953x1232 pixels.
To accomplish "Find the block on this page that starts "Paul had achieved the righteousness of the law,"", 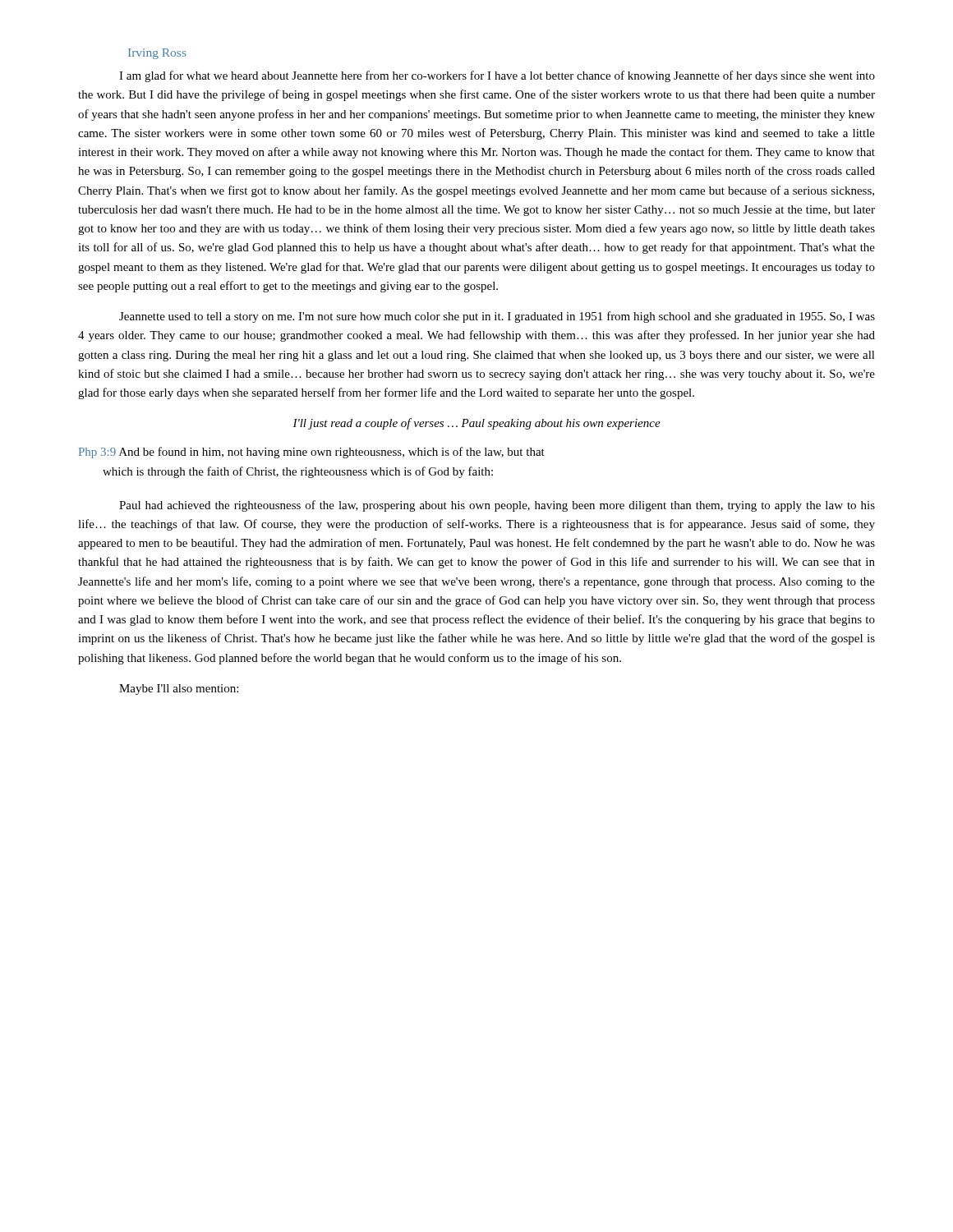I will click(x=476, y=581).
